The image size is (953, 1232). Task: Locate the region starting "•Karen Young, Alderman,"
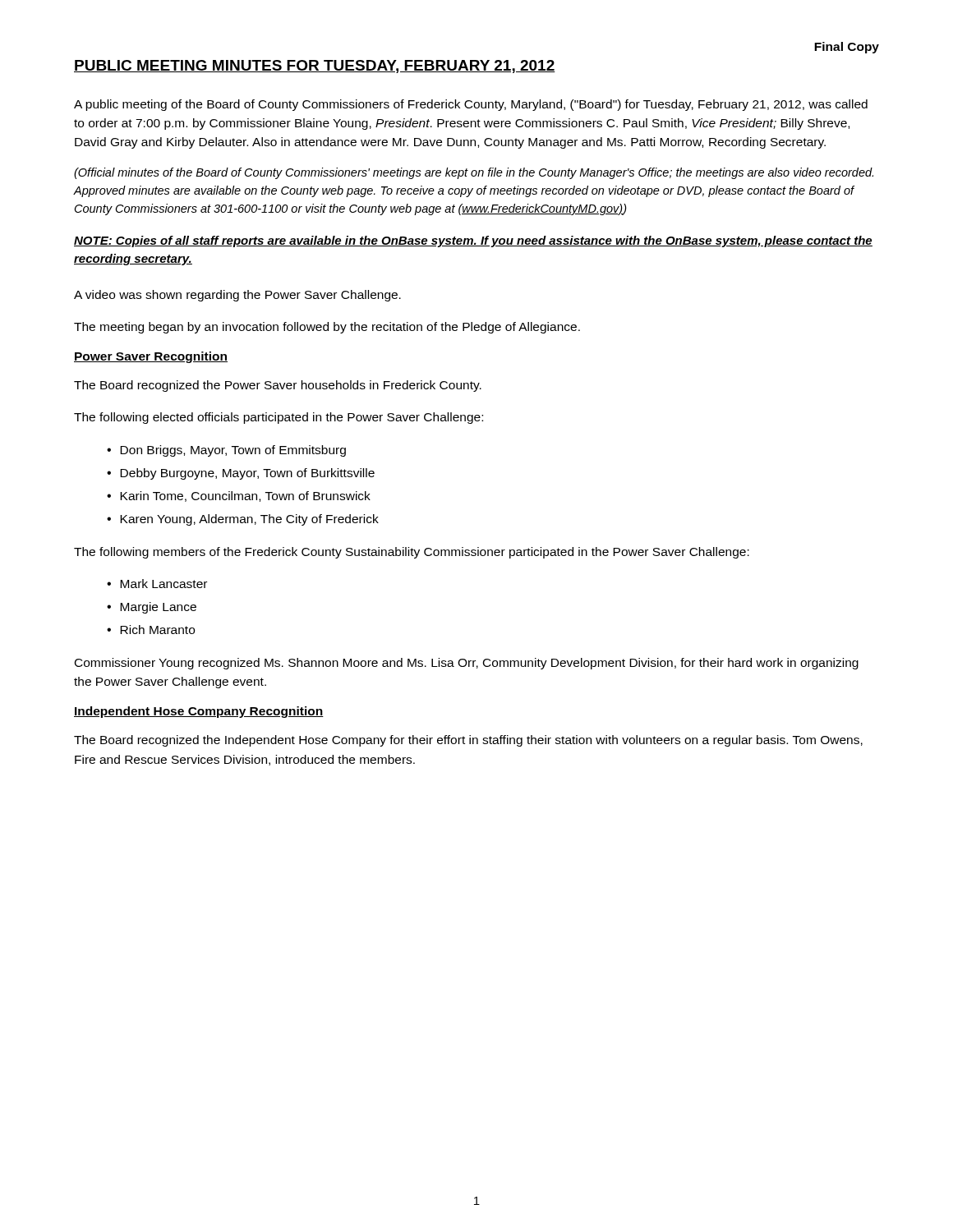[x=243, y=519]
